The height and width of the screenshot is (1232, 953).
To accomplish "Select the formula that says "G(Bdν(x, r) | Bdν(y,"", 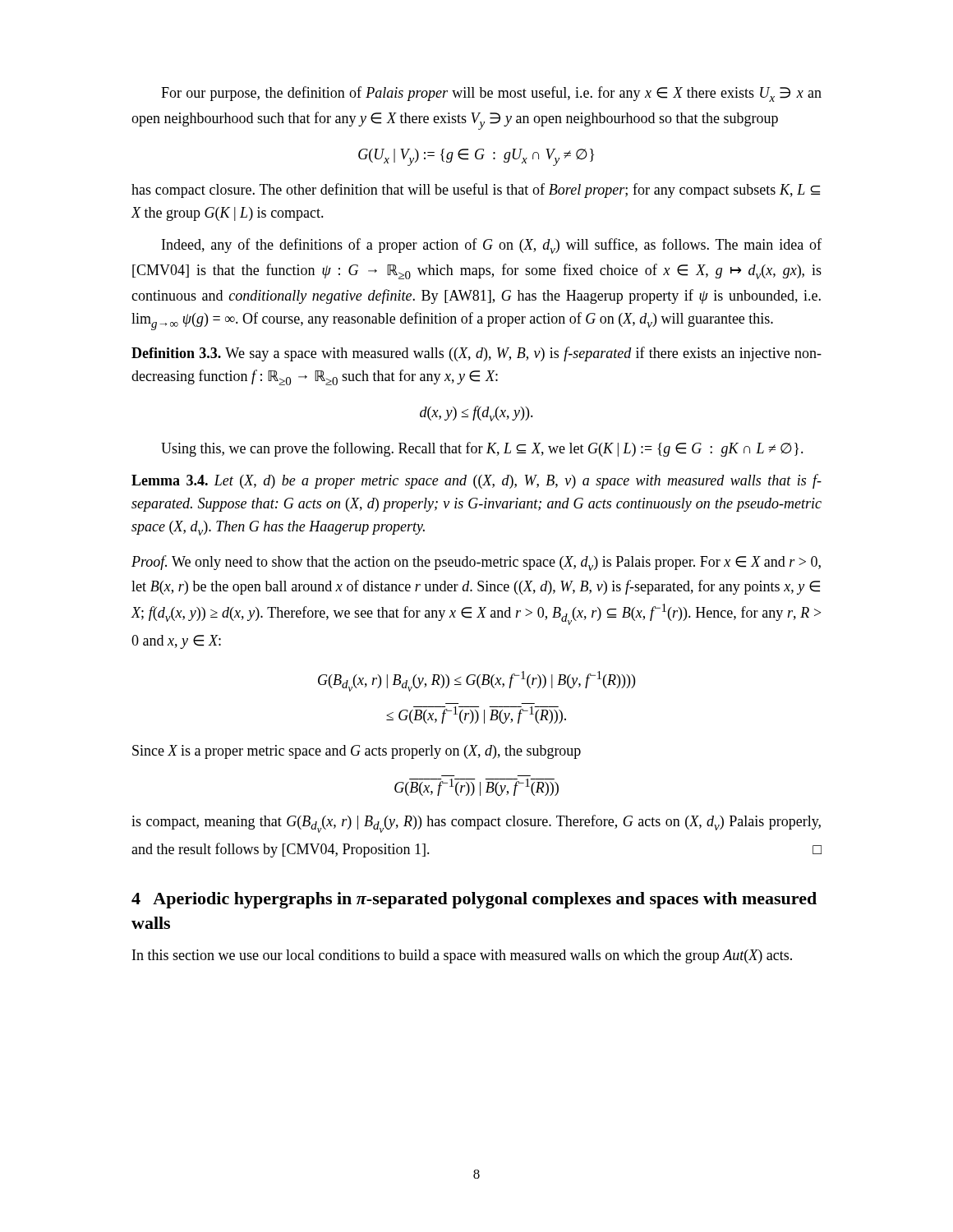I will (x=476, y=697).
